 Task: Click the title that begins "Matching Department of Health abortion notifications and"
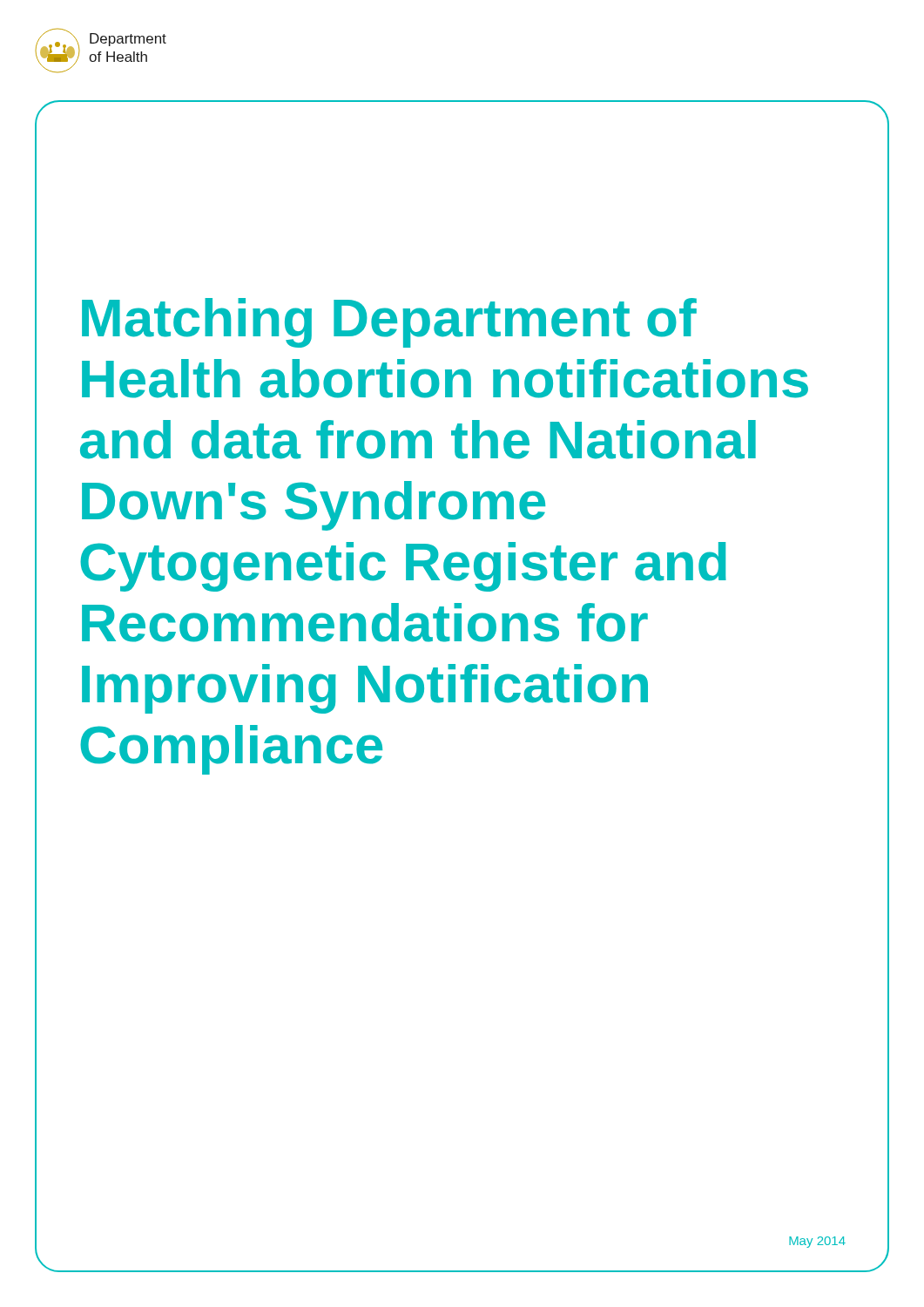click(x=444, y=531)
